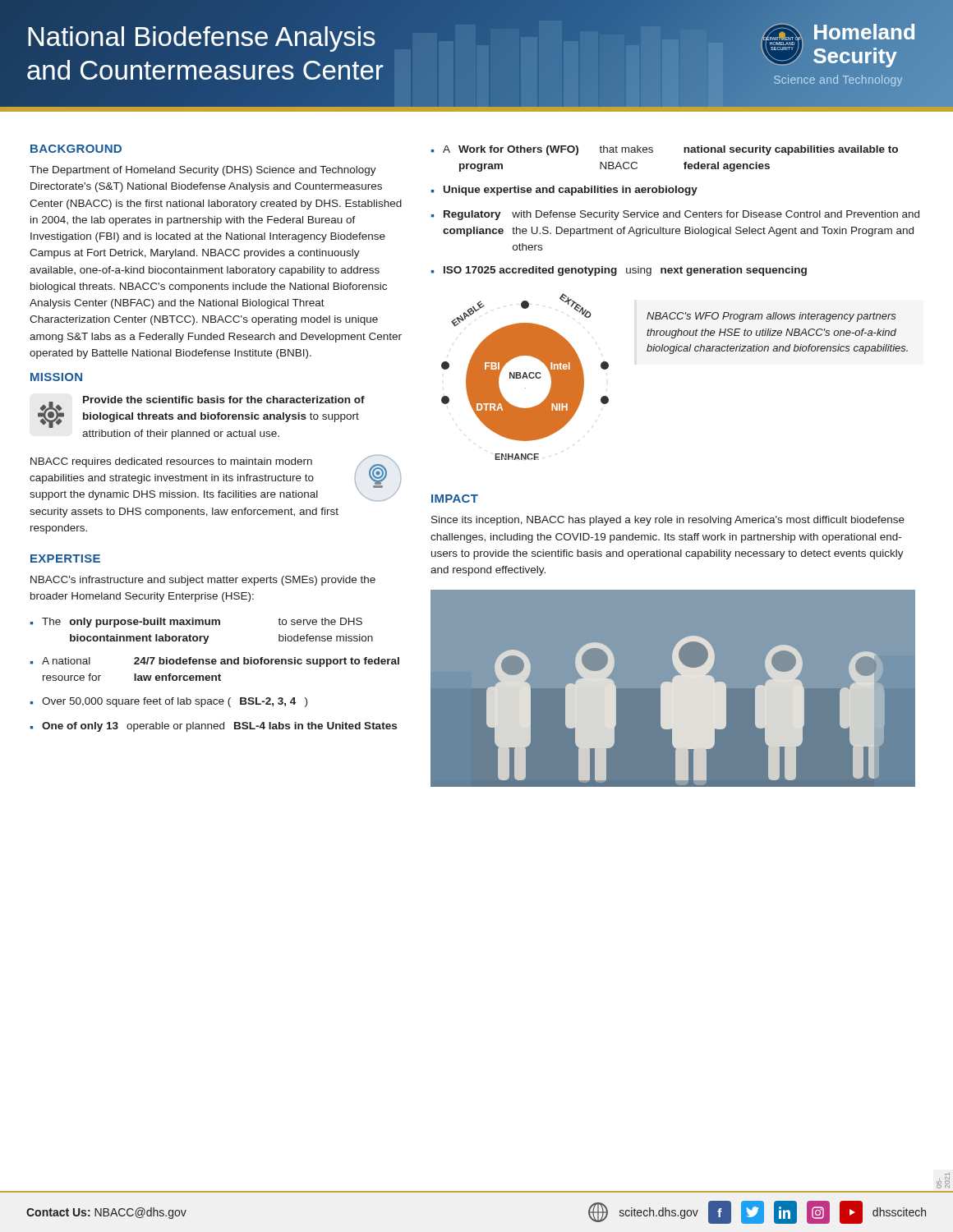Find the text block starting "NBACC's infrastructure and subject matter experts"
Screen dimensions: 1232x953
pos(203,588)
